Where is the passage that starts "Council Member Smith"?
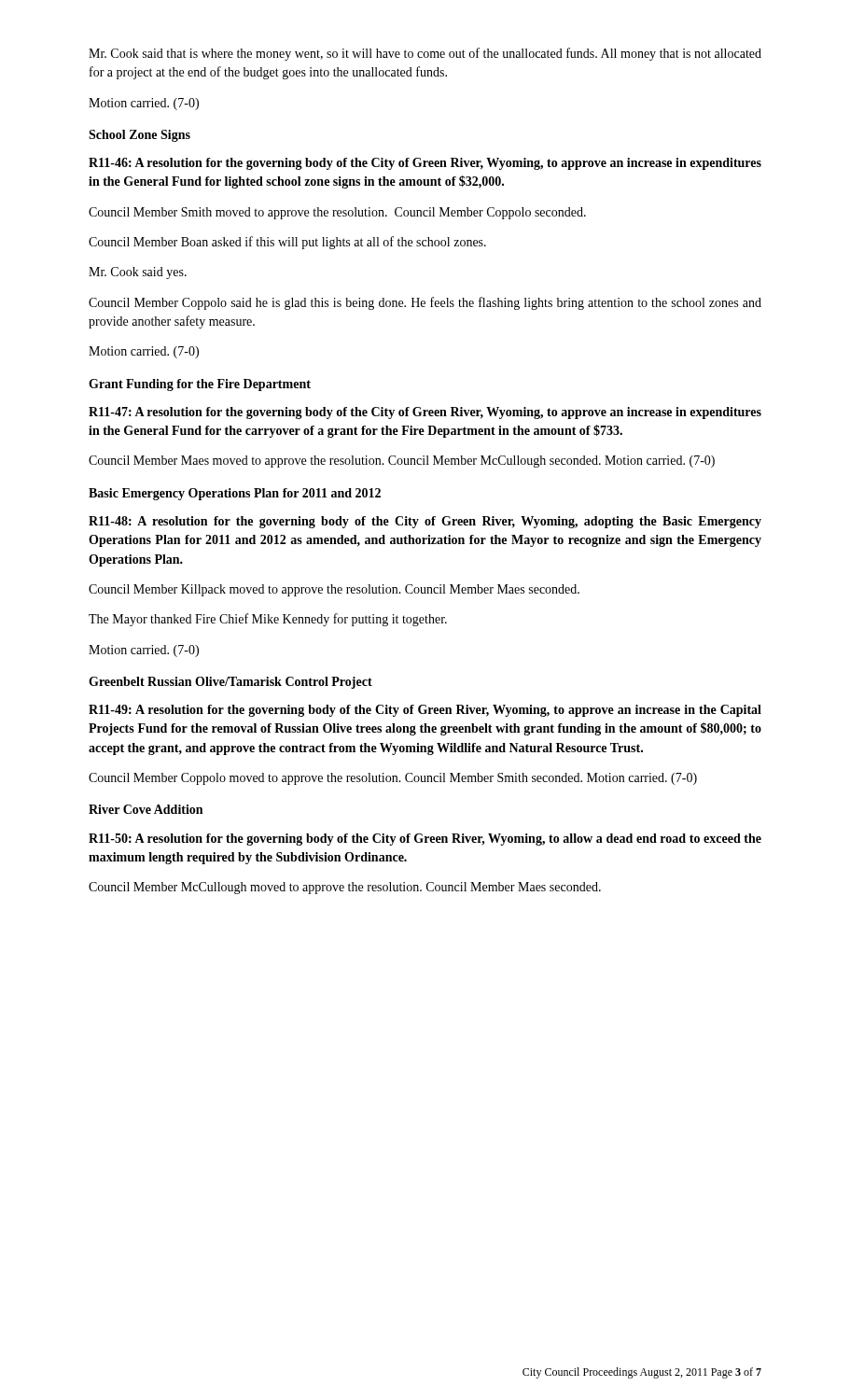Viewport: 850px width, 1400px height. pos(338,212)
